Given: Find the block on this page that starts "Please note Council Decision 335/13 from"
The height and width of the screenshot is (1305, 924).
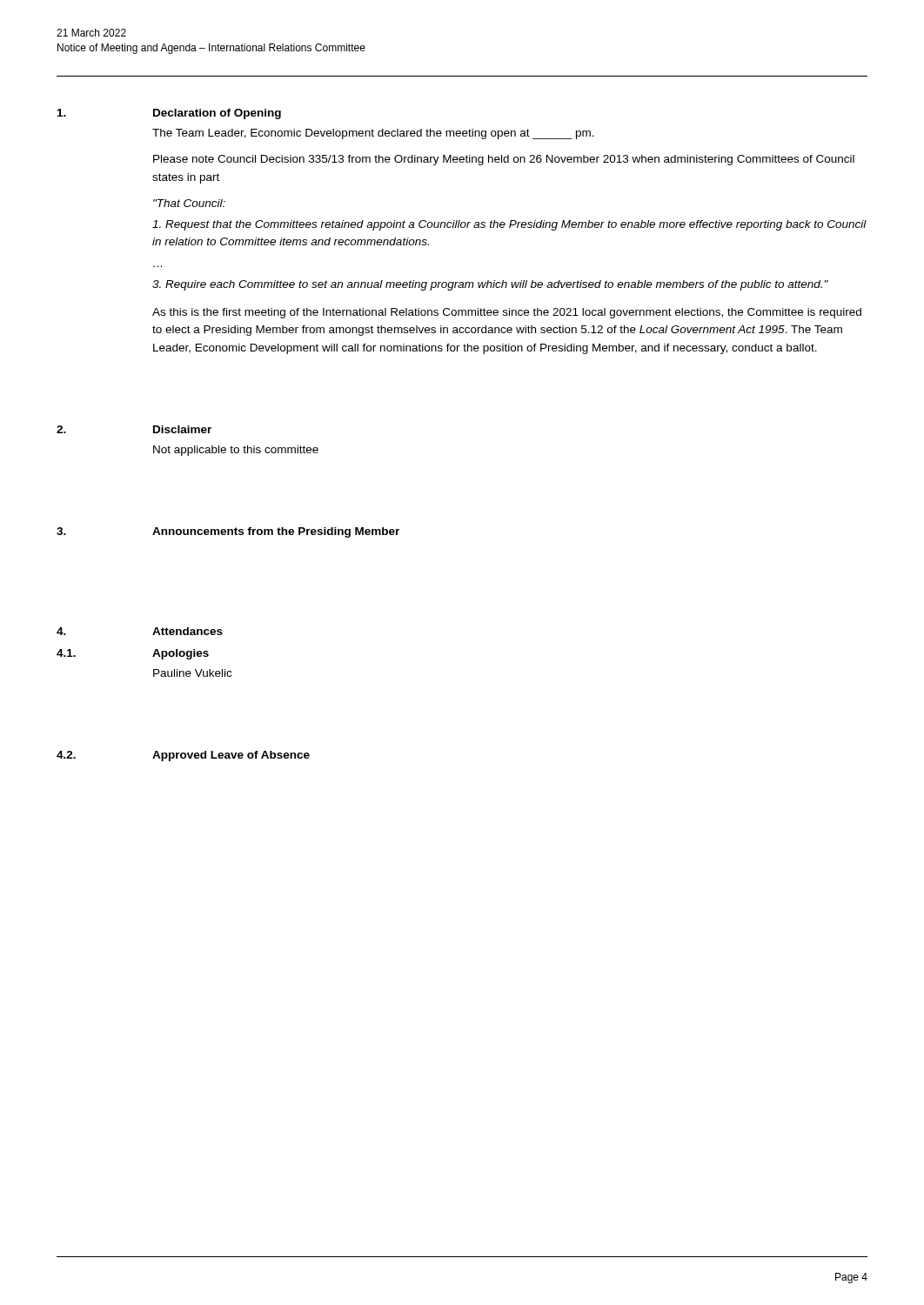Looking at the screenshot, I should (x=504, y=168).
